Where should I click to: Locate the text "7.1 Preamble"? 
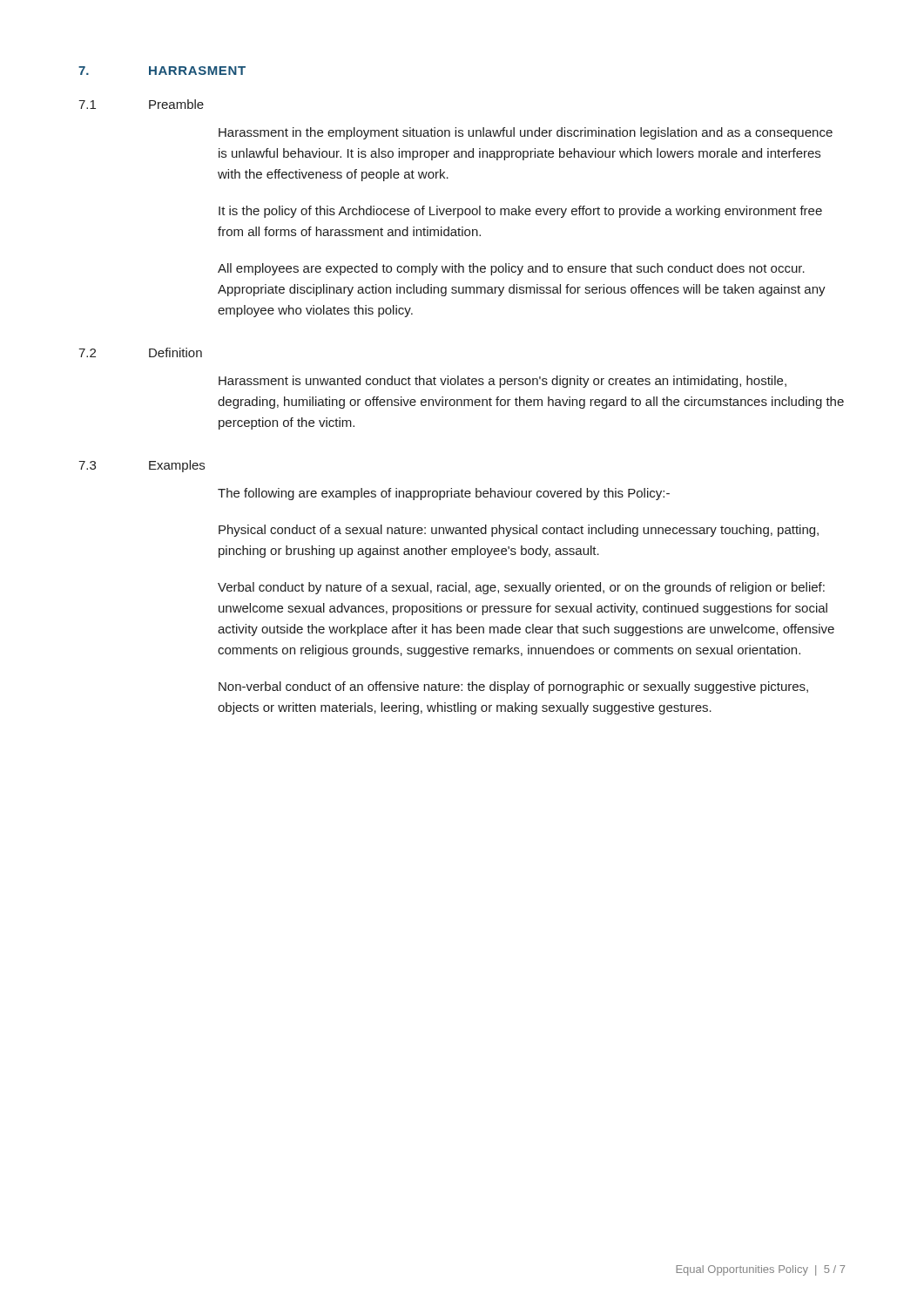pos(141,104)
